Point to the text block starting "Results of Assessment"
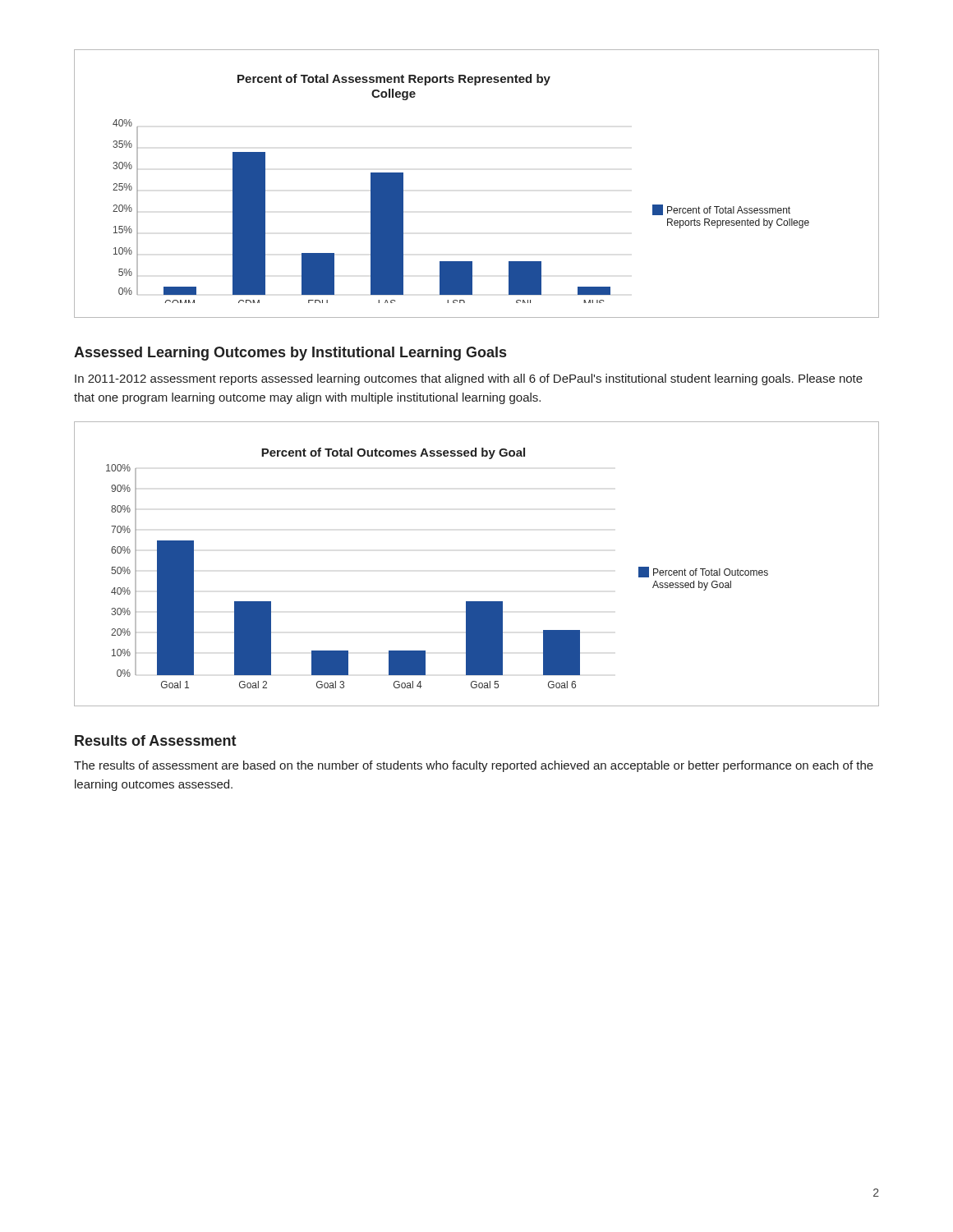Screen dimensions: 1232x953 coord(155,741)
